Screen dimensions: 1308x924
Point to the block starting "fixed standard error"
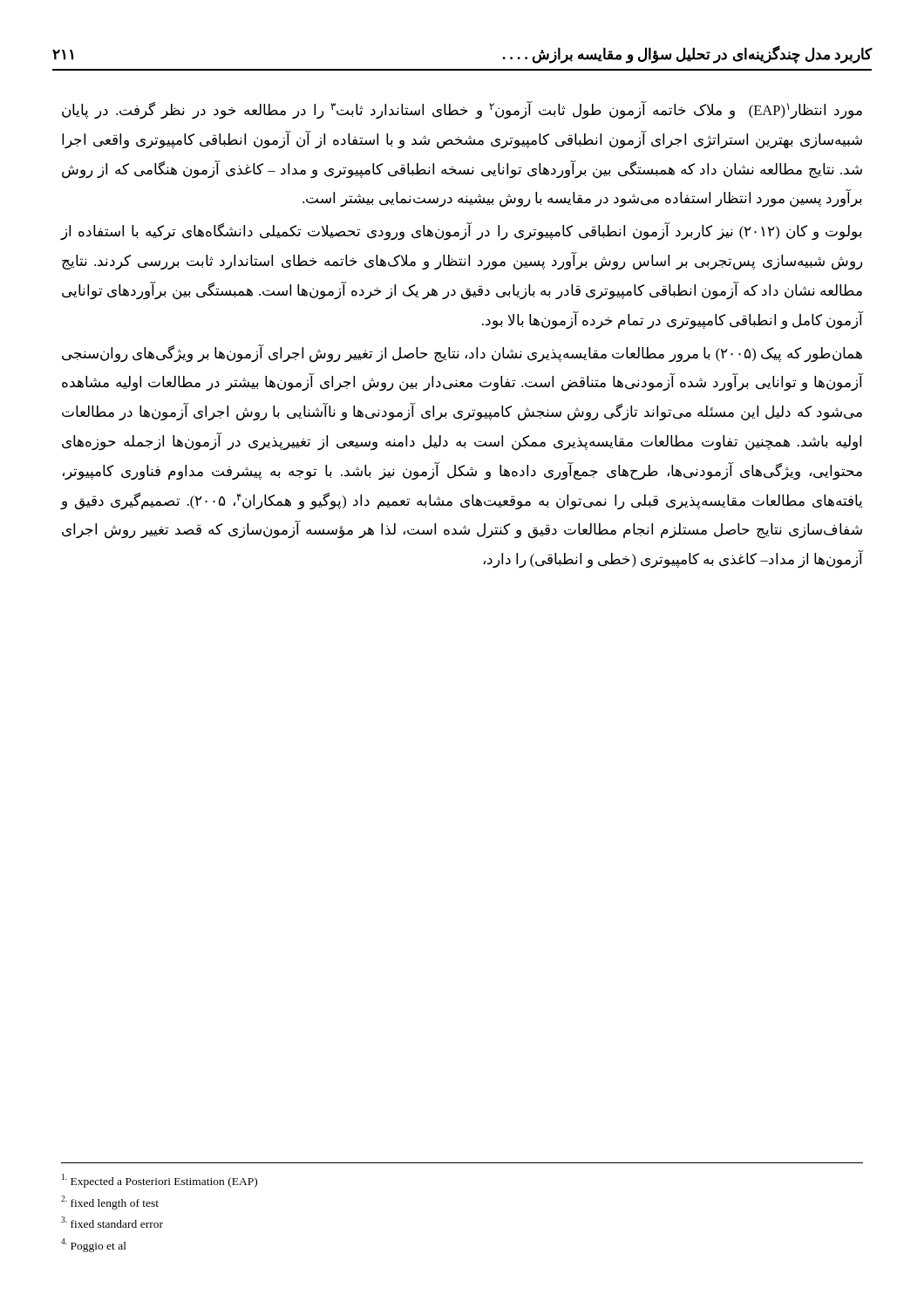(x=112, y=1223)
